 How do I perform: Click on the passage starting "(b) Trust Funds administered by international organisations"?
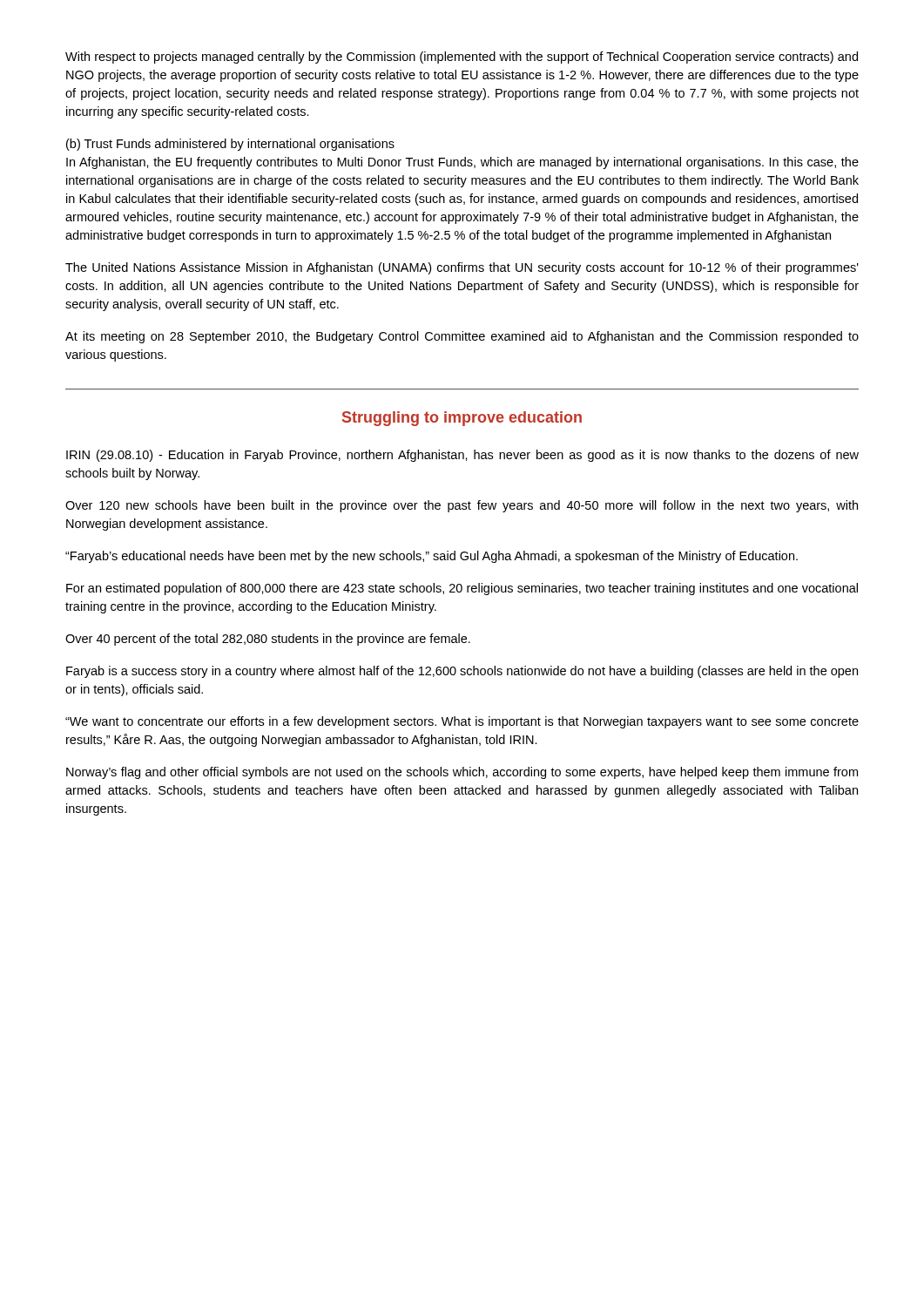(462, 190)
